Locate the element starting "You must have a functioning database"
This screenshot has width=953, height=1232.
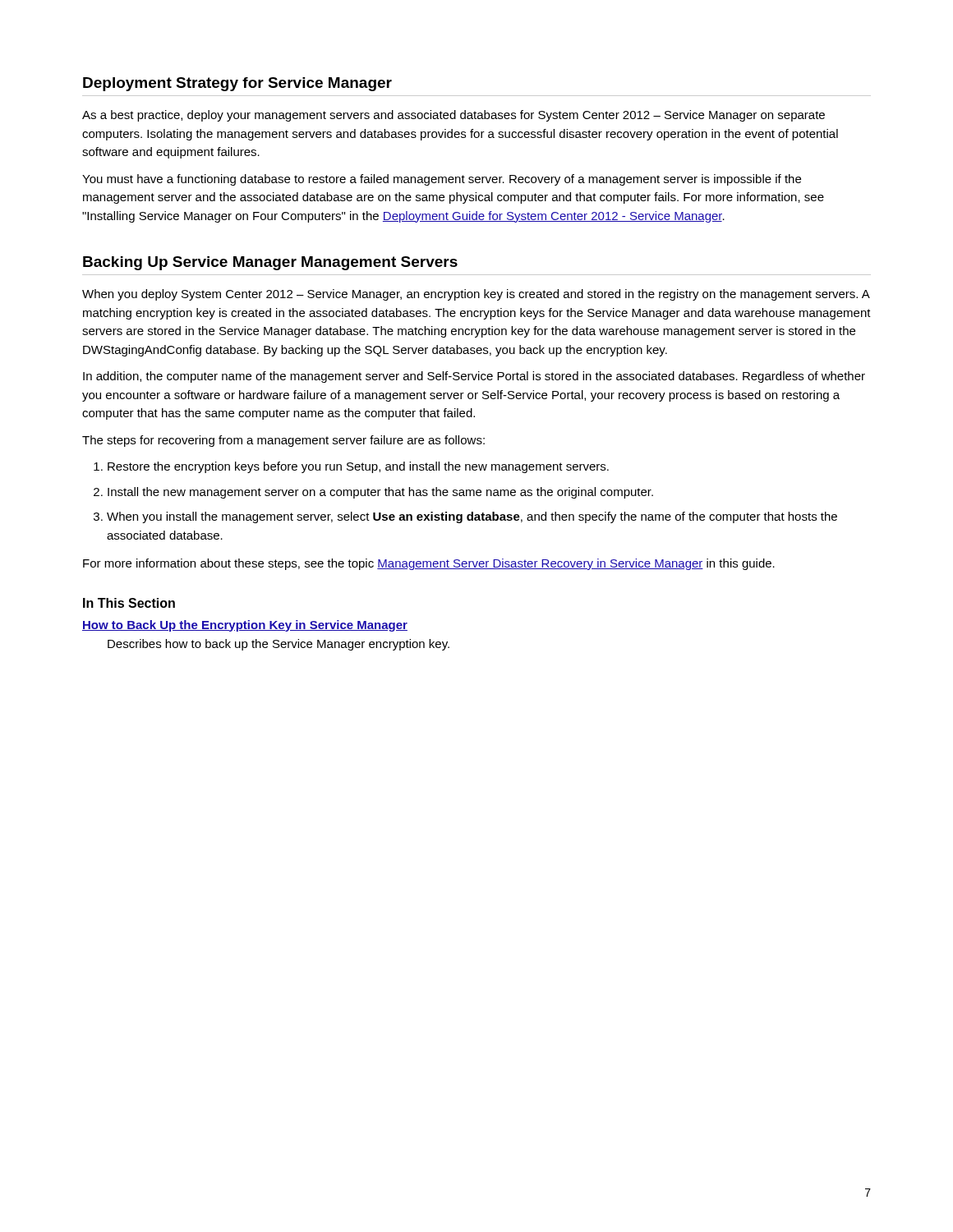[476, 197]
